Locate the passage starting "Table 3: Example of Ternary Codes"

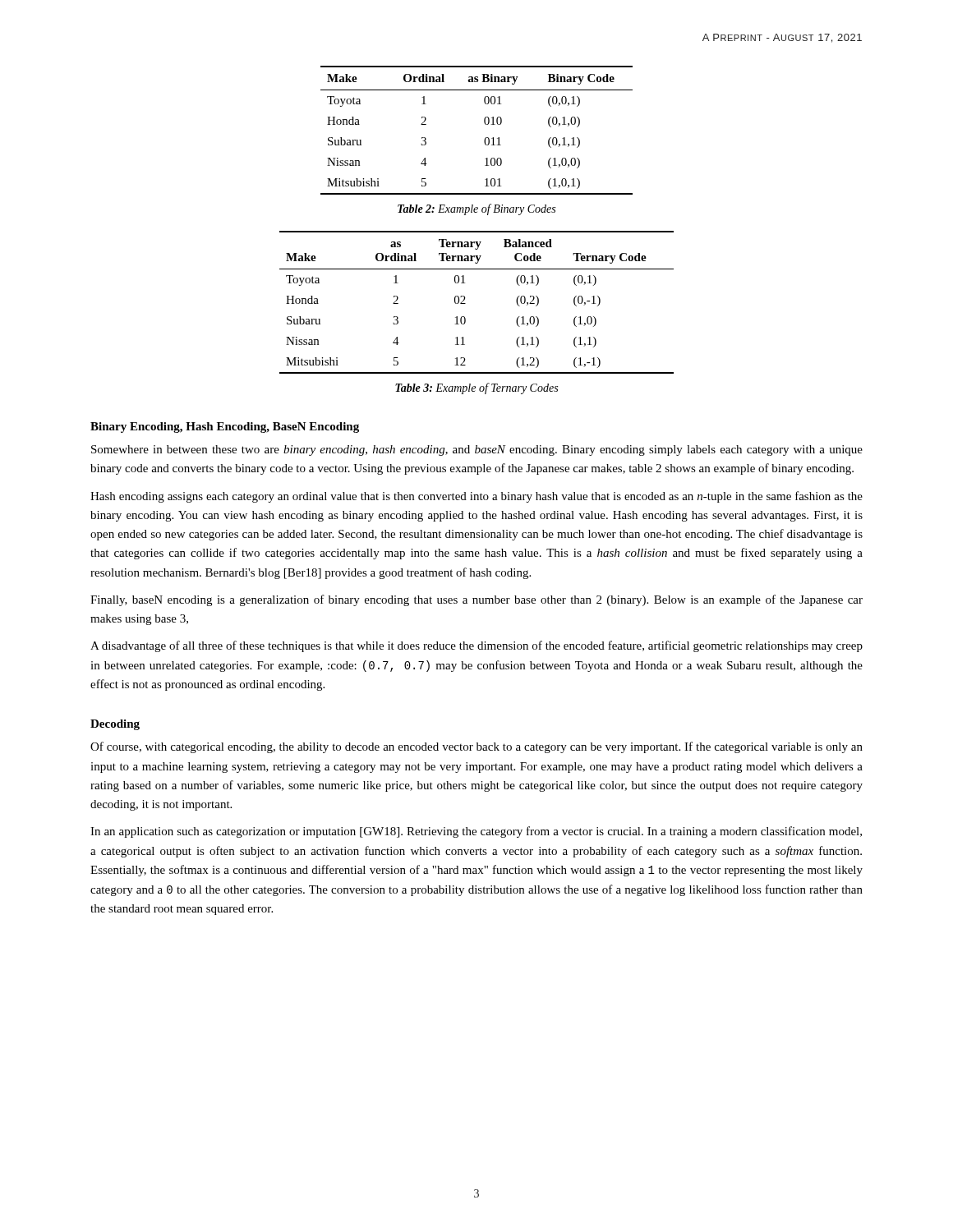point(476,388)
